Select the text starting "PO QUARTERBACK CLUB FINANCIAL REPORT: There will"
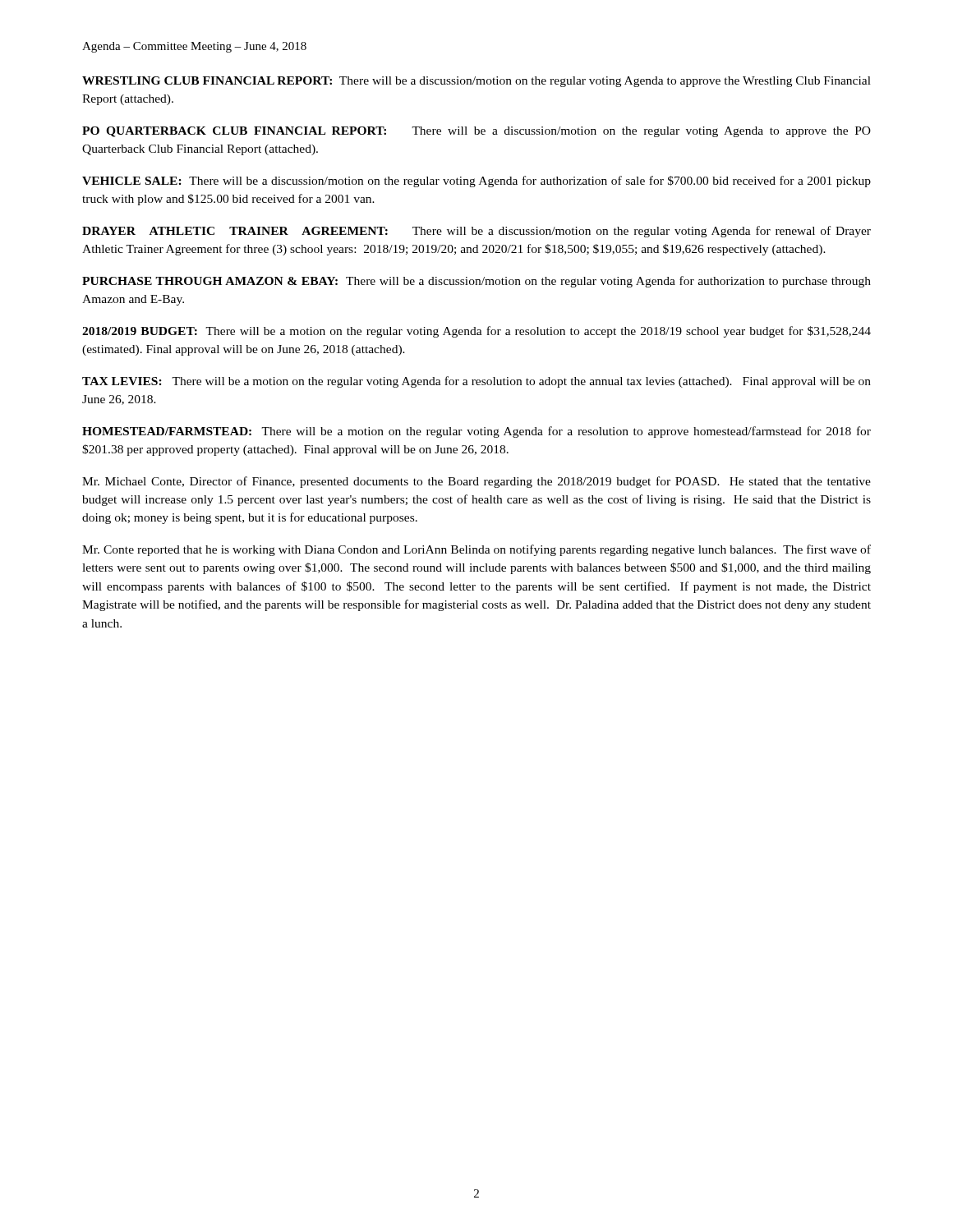The height and width of the screenshot is (1232, 953). (x=476, y=139)
